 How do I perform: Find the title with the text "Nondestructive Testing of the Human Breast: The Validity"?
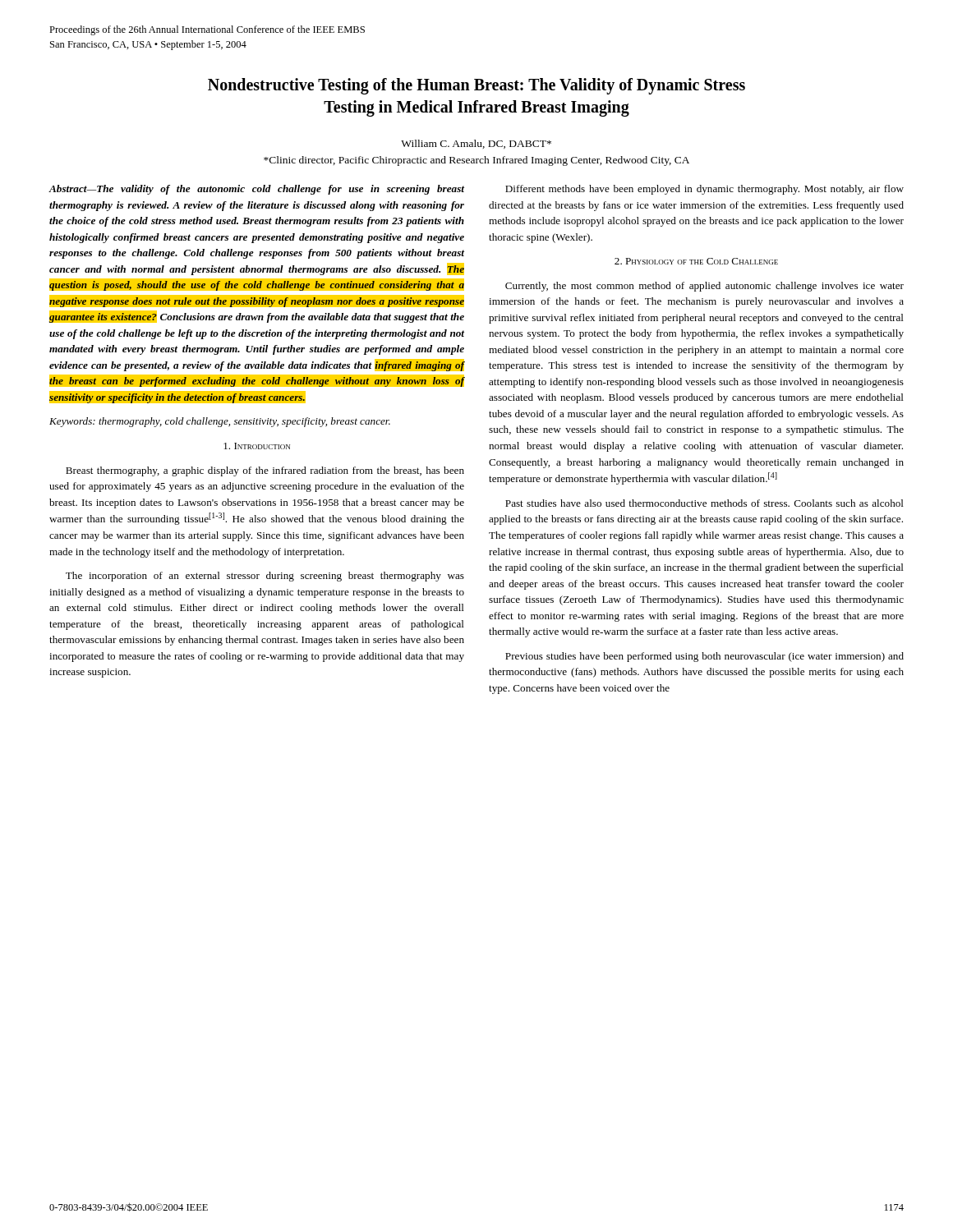[476, 96]
